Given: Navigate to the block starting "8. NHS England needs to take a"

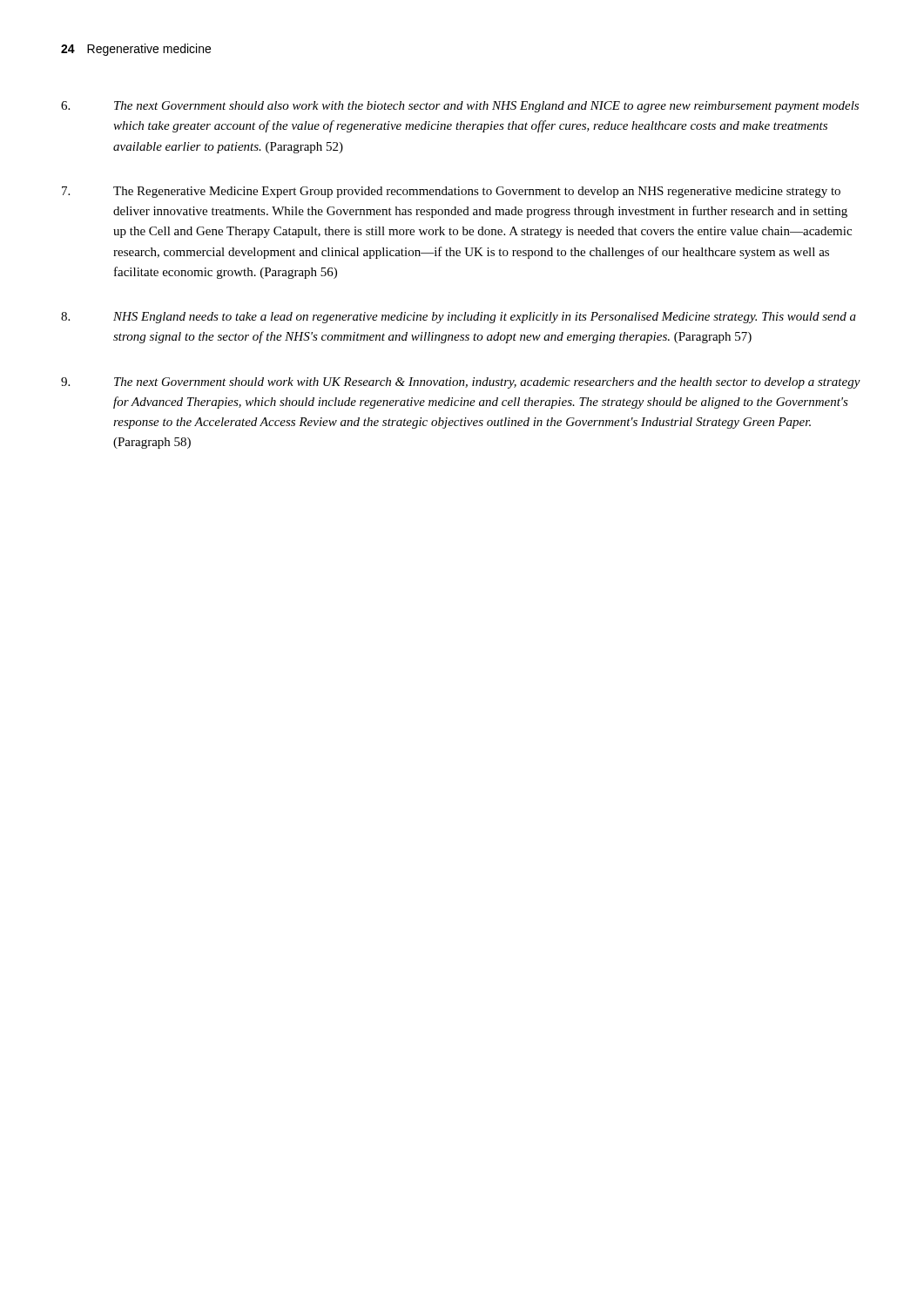Looking at the screenshot, I should (462, 327).
